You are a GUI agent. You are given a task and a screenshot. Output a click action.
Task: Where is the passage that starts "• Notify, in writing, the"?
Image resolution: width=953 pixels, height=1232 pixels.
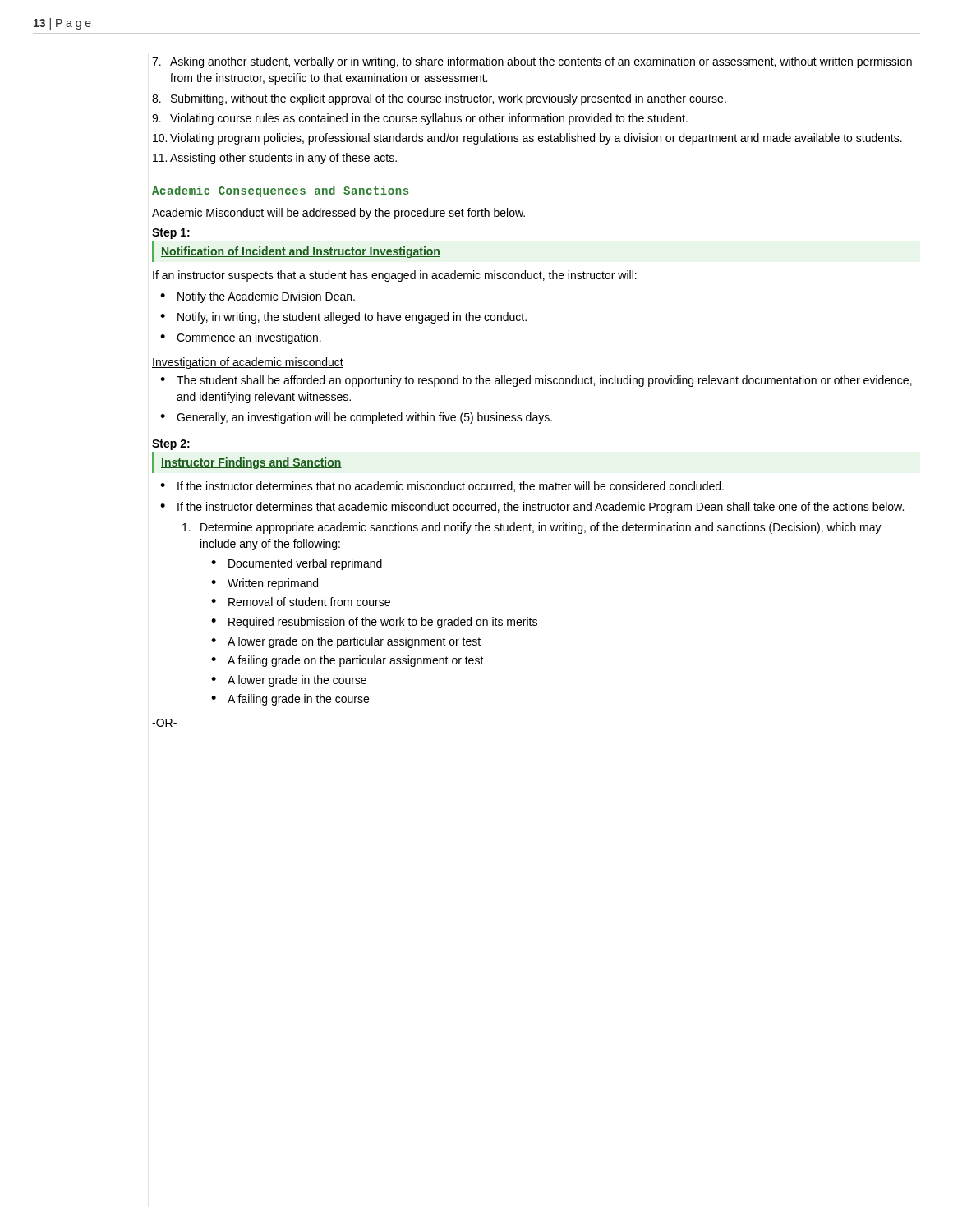pos(344,317)
